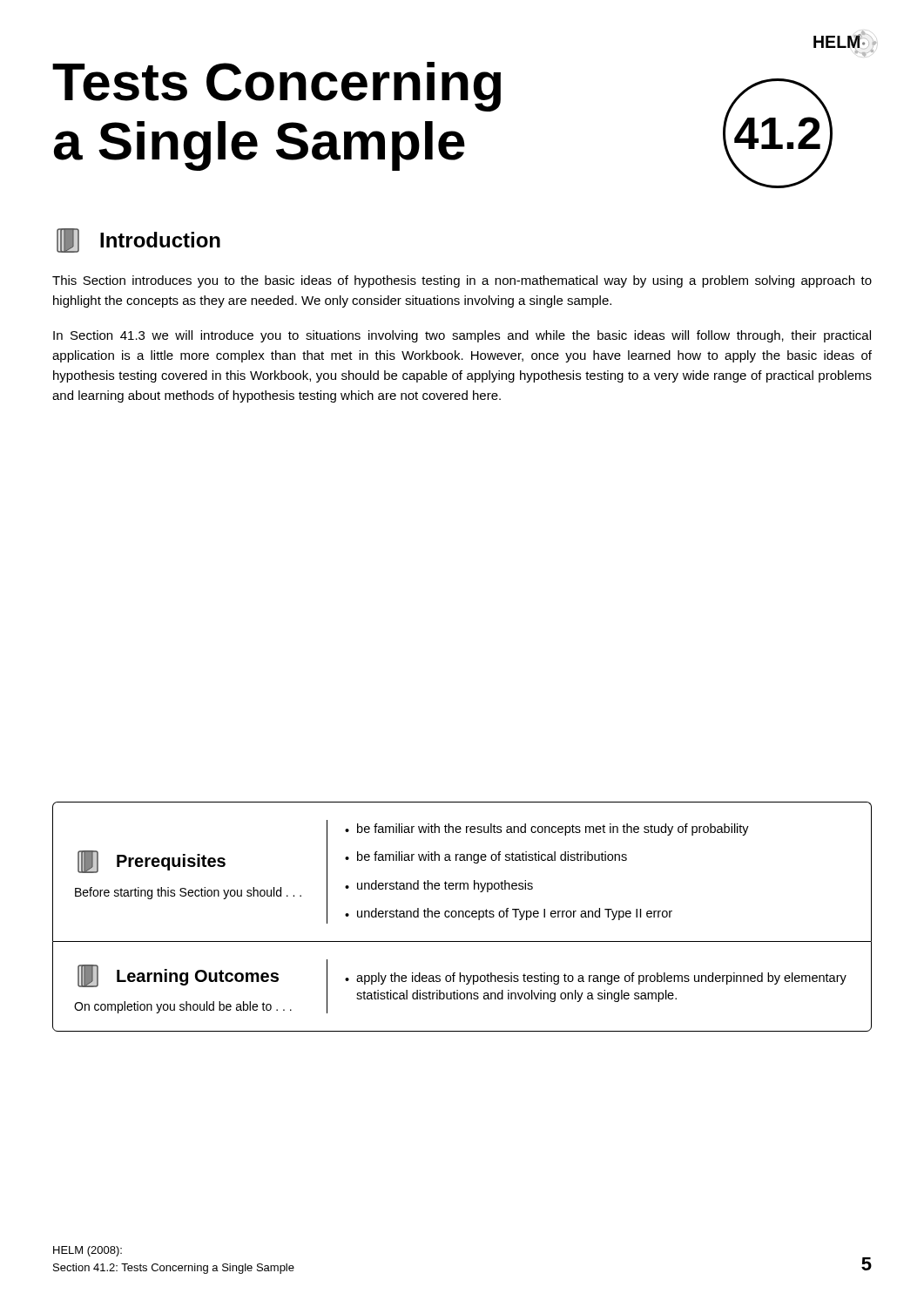924x1307 pixels.
Task: Click on the text block that reads "This Section introduces you to the"
Action: pos(462,338)
